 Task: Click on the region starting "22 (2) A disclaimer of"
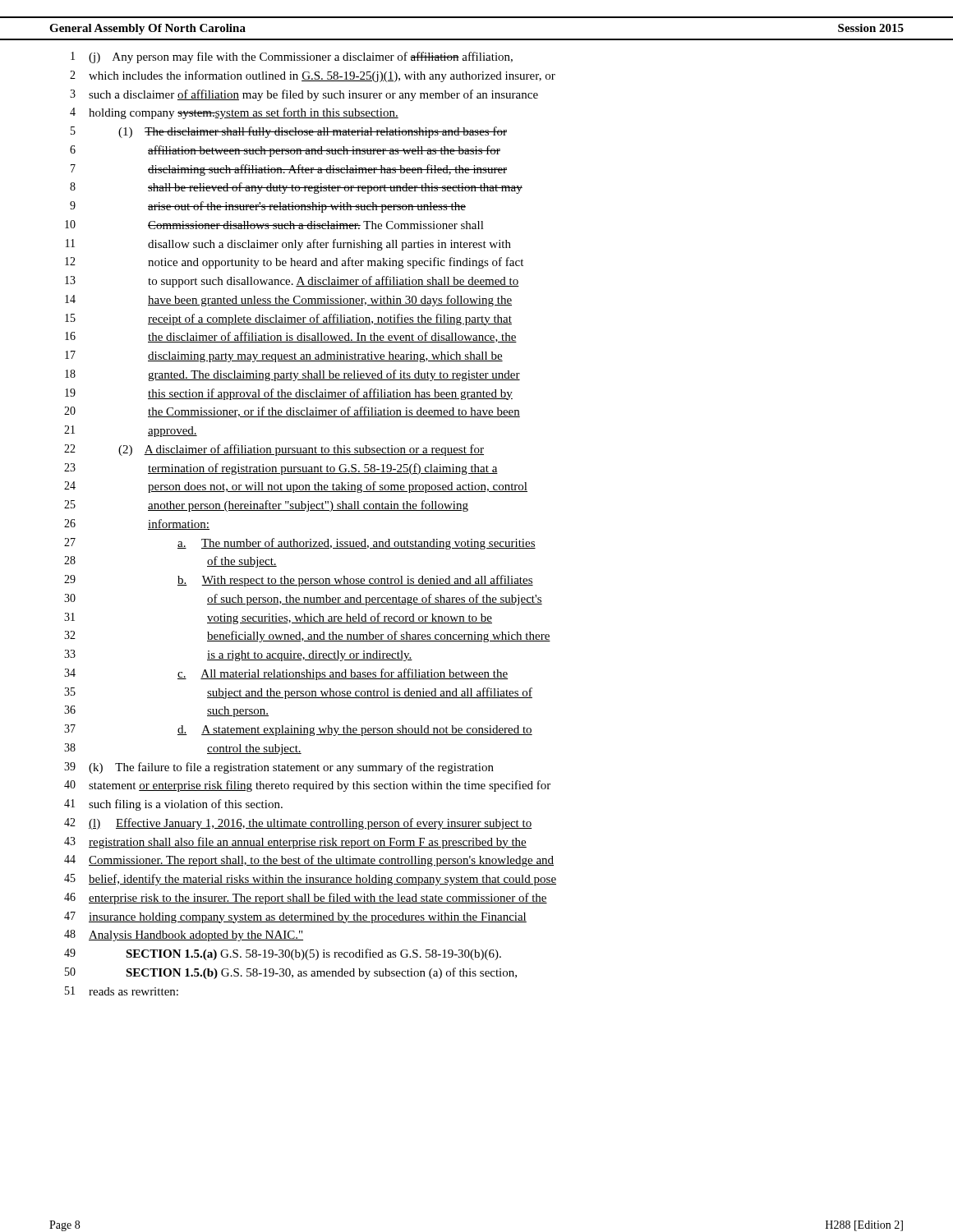(x=476, y=487)
